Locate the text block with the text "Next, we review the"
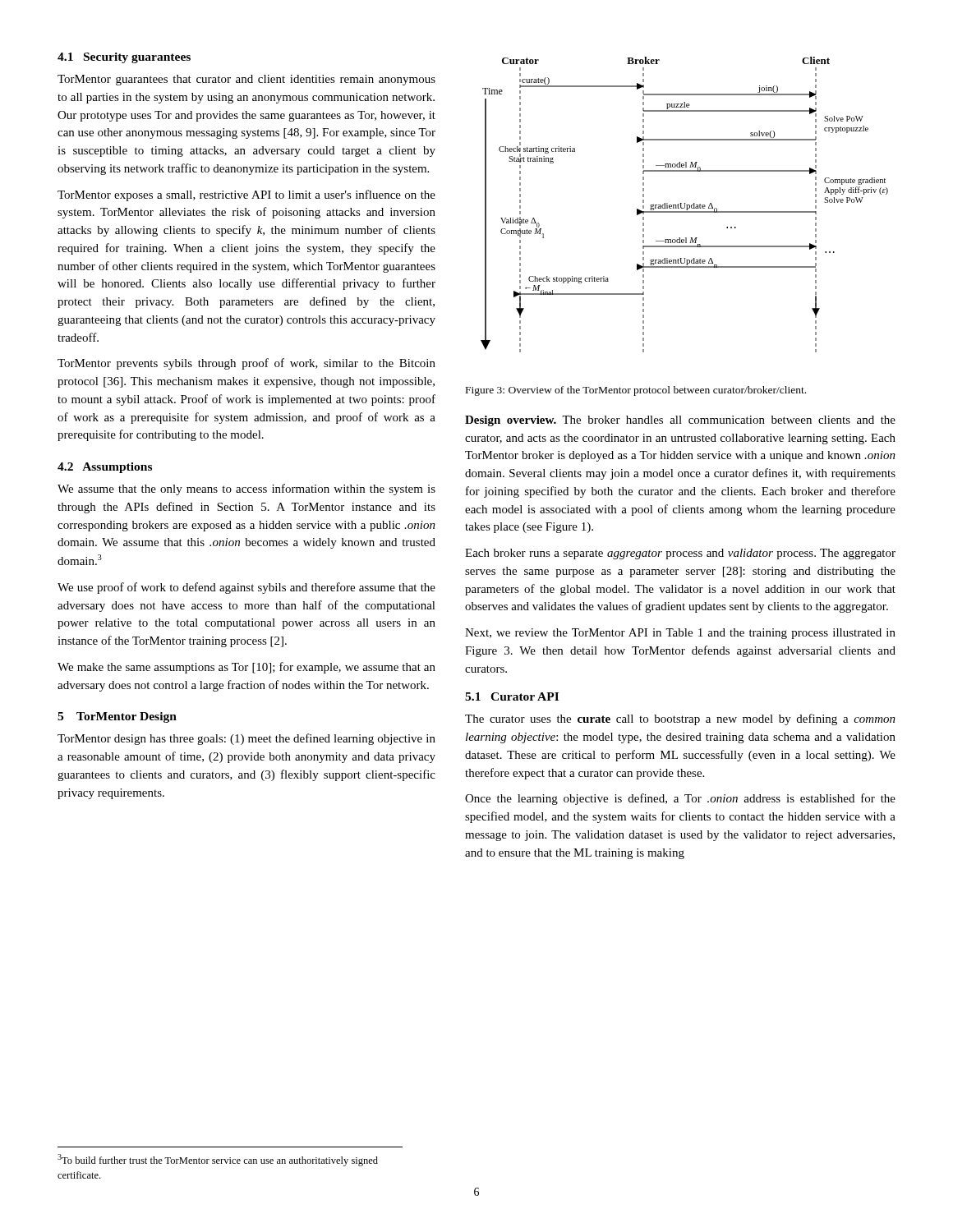 click(680, 651)
